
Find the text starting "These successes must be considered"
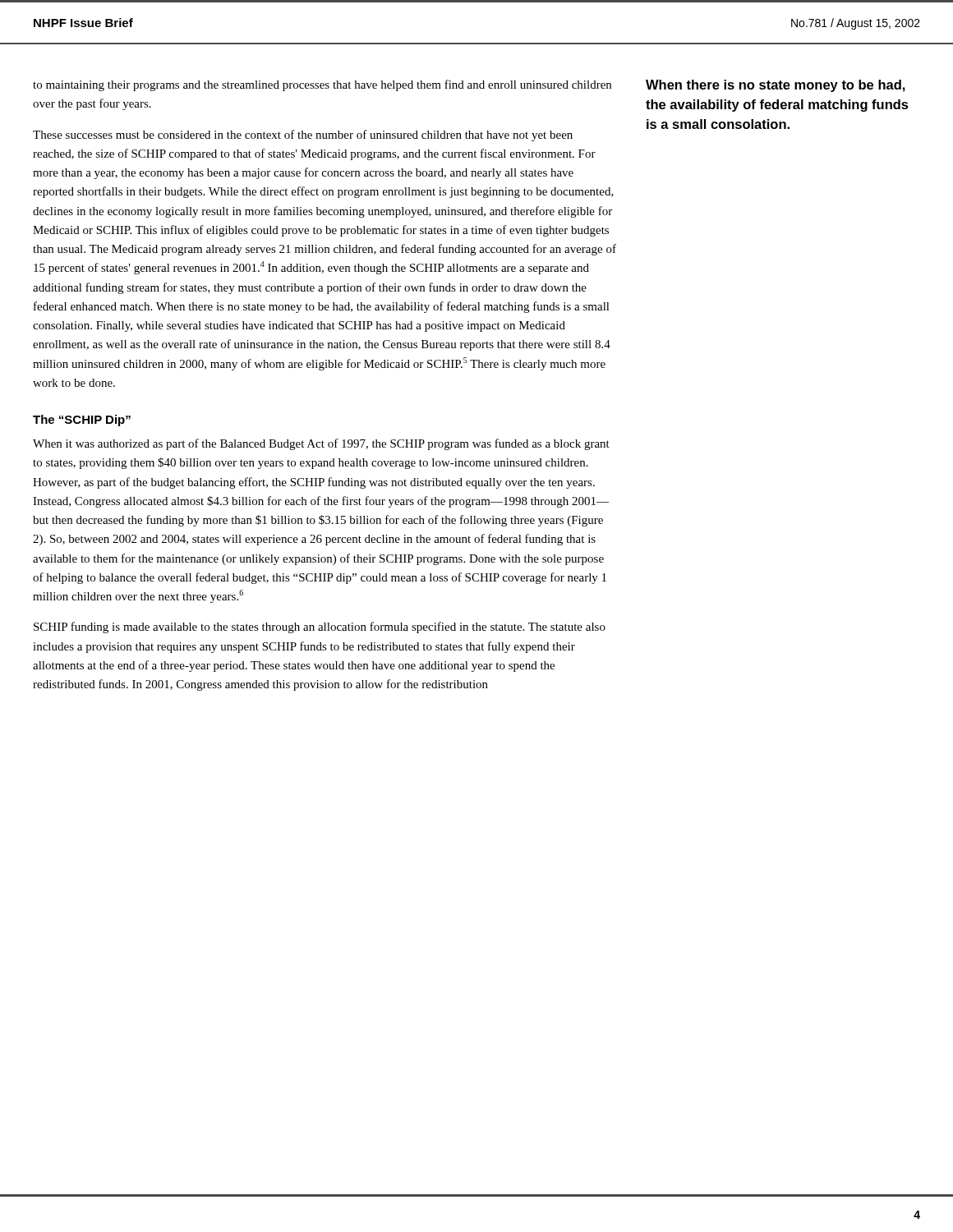tap(325, 259)
